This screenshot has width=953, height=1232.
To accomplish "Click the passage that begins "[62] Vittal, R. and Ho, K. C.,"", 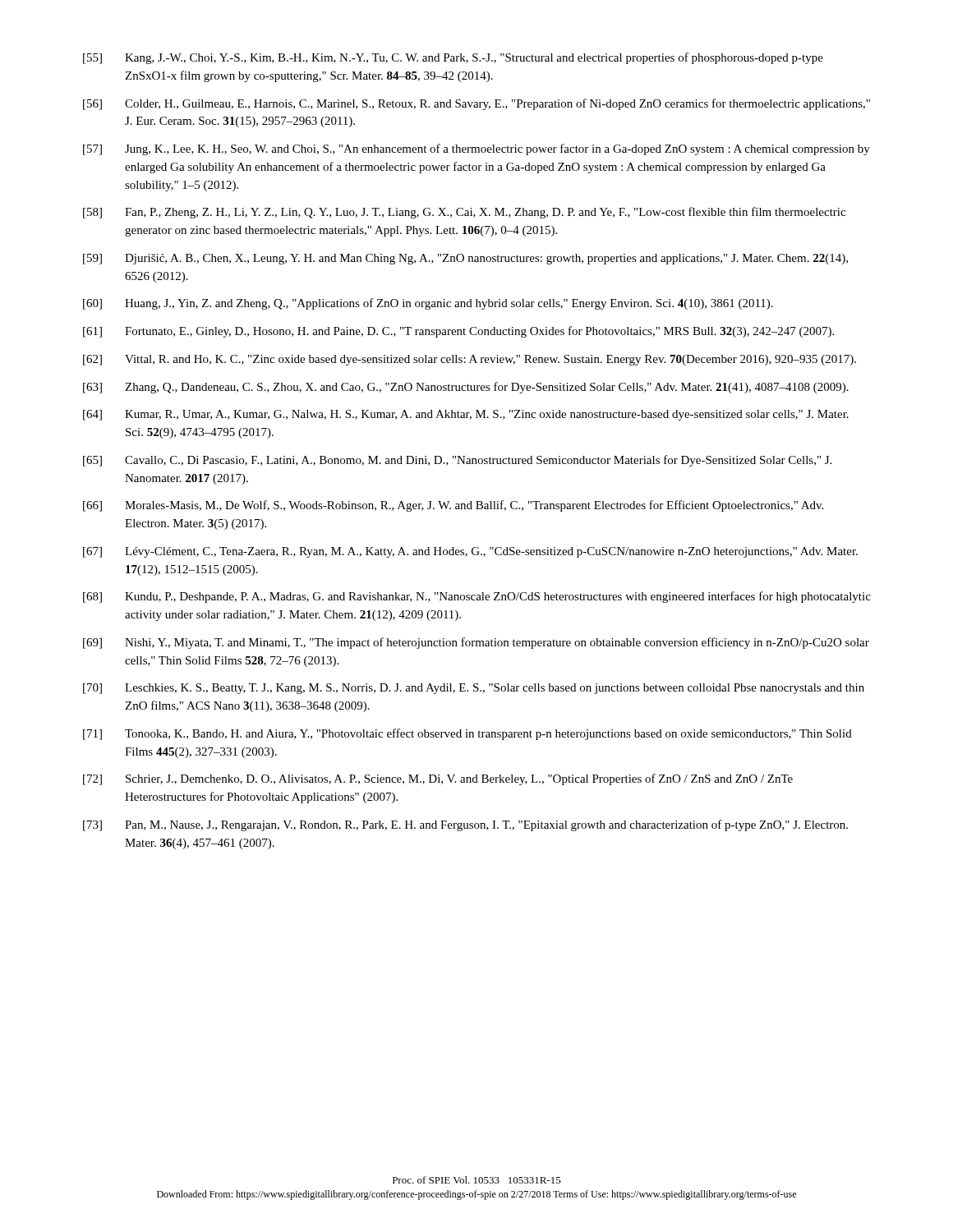I will [x=476, y=359].
